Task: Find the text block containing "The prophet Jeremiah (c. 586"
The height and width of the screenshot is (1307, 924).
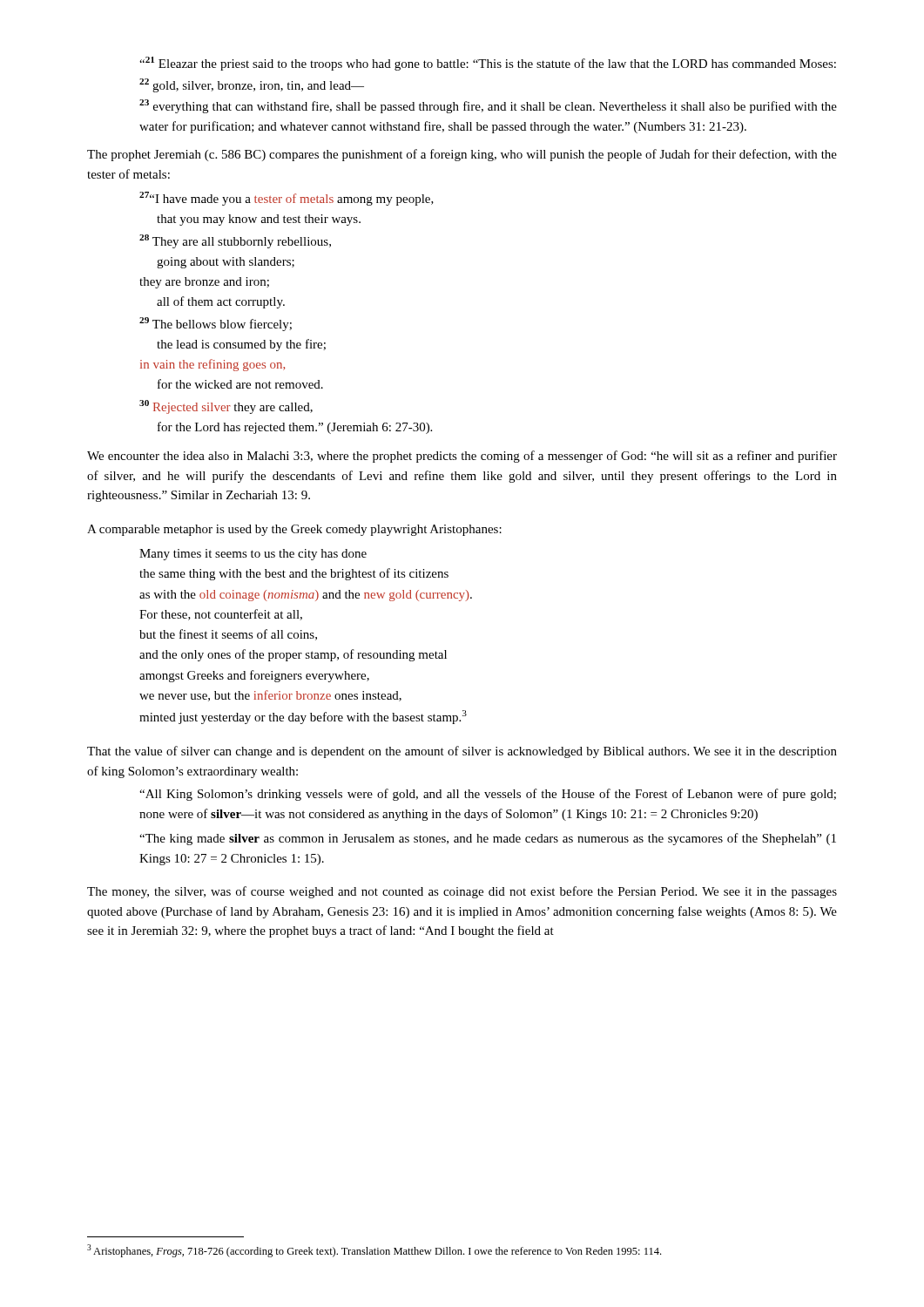Action: (462, 164)
